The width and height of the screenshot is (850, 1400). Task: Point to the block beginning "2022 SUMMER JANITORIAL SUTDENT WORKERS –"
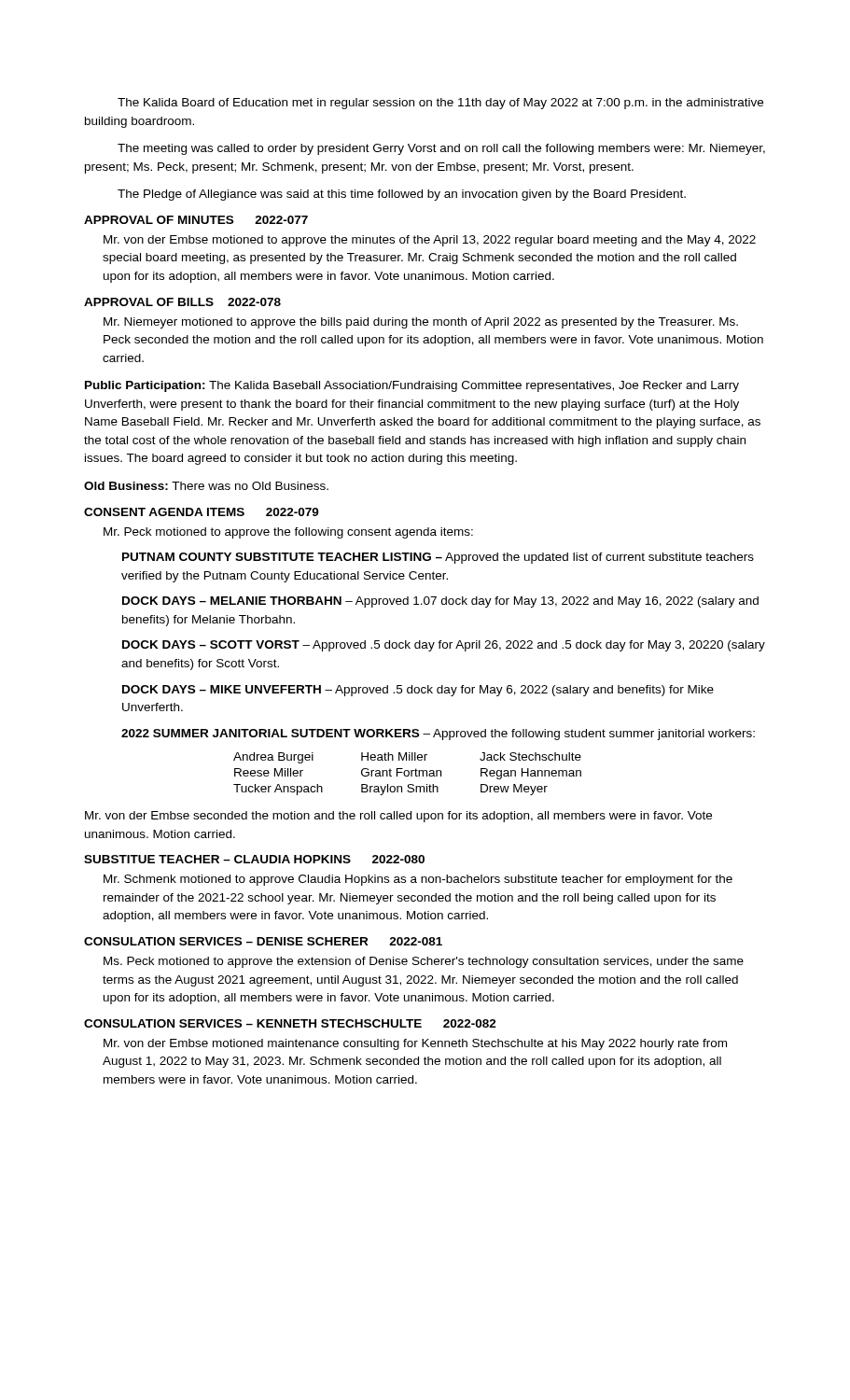444,733
